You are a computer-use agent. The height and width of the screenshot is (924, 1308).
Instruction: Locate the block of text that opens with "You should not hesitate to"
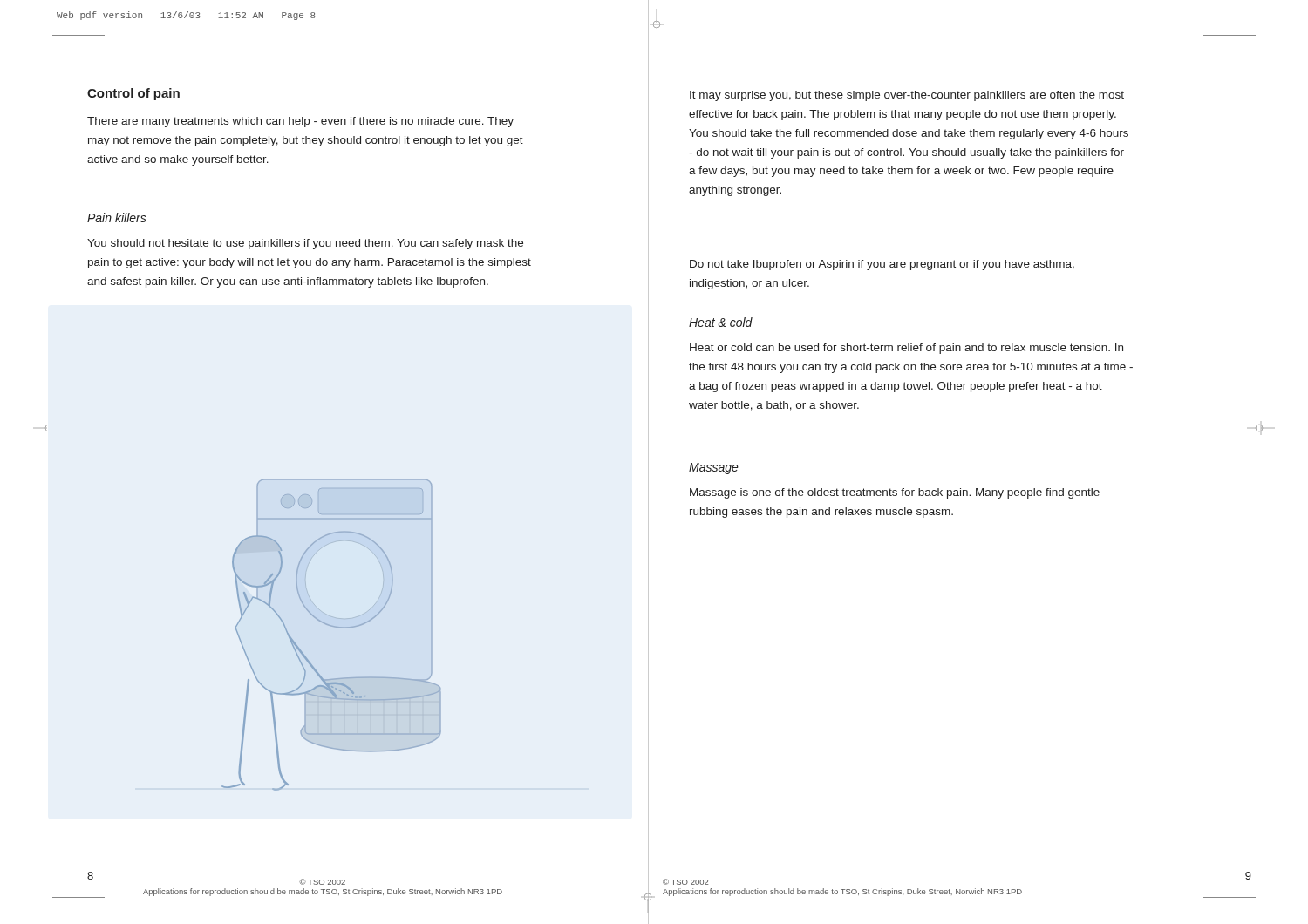click(x=310, y=262)
